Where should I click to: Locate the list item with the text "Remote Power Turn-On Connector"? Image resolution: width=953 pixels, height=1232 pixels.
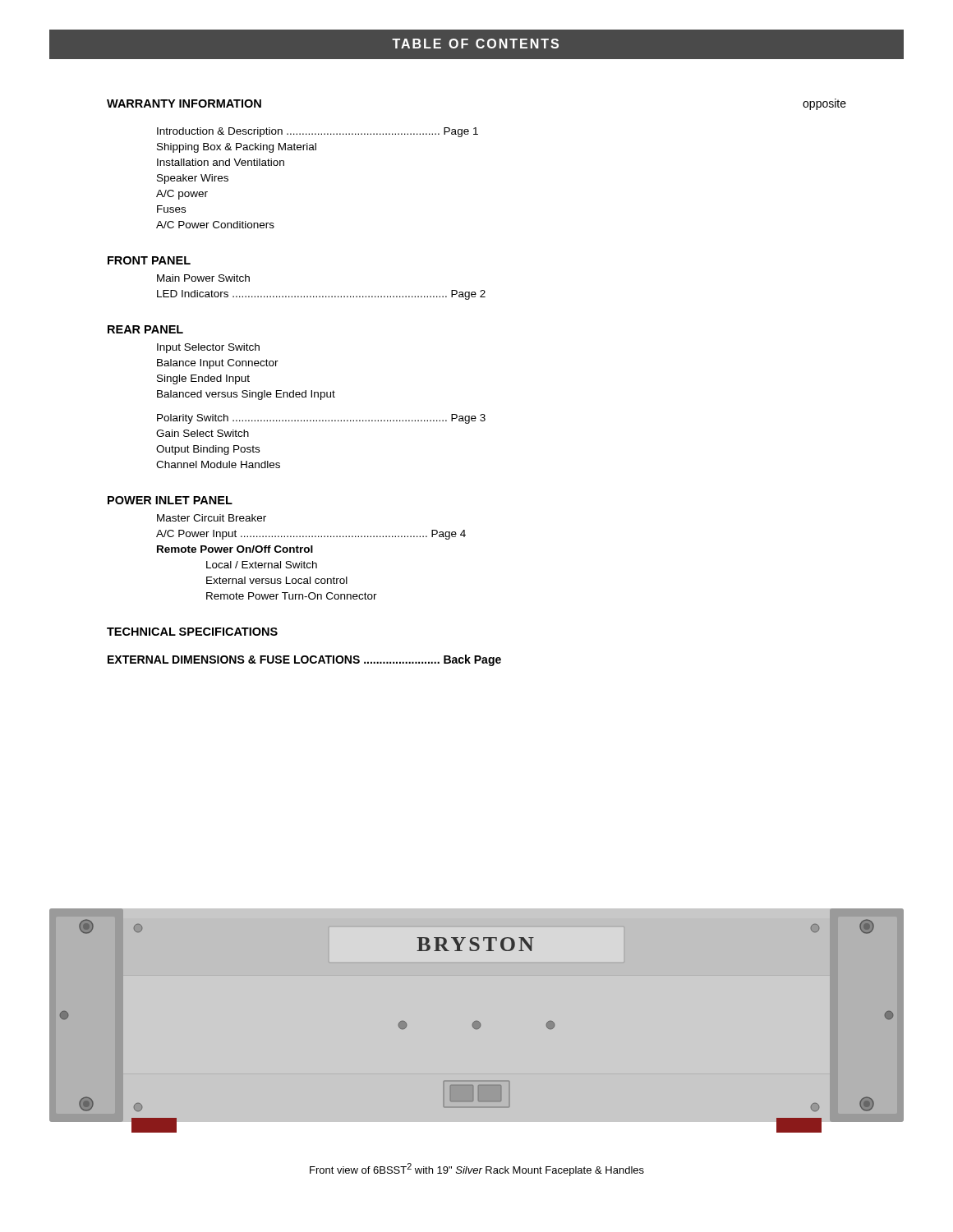pyautogui.click(x=291, y=596)
